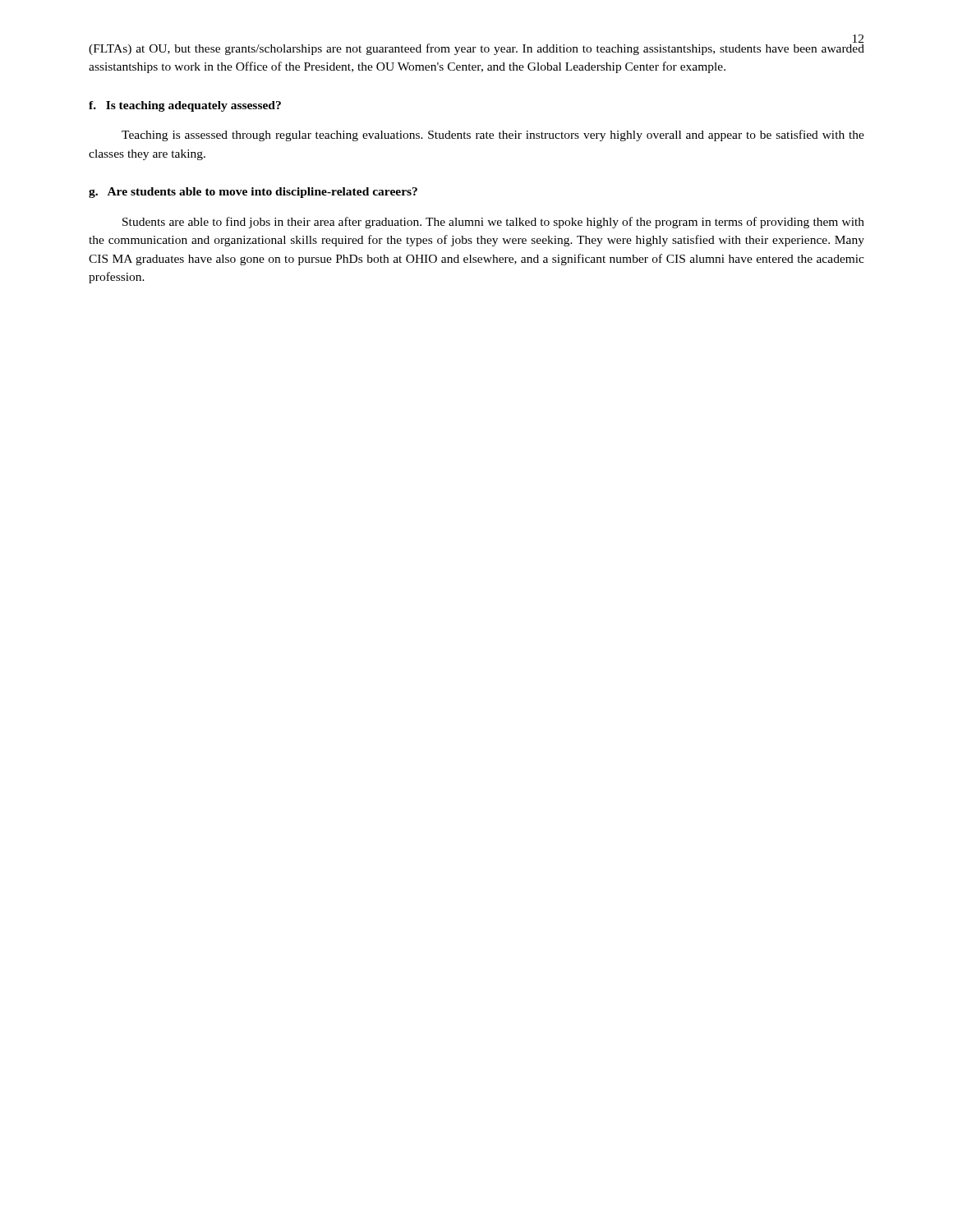
Task: Click on the text starting "(FLTAs) at OU, but these grants/scholarships are not"
Action: 476,57
